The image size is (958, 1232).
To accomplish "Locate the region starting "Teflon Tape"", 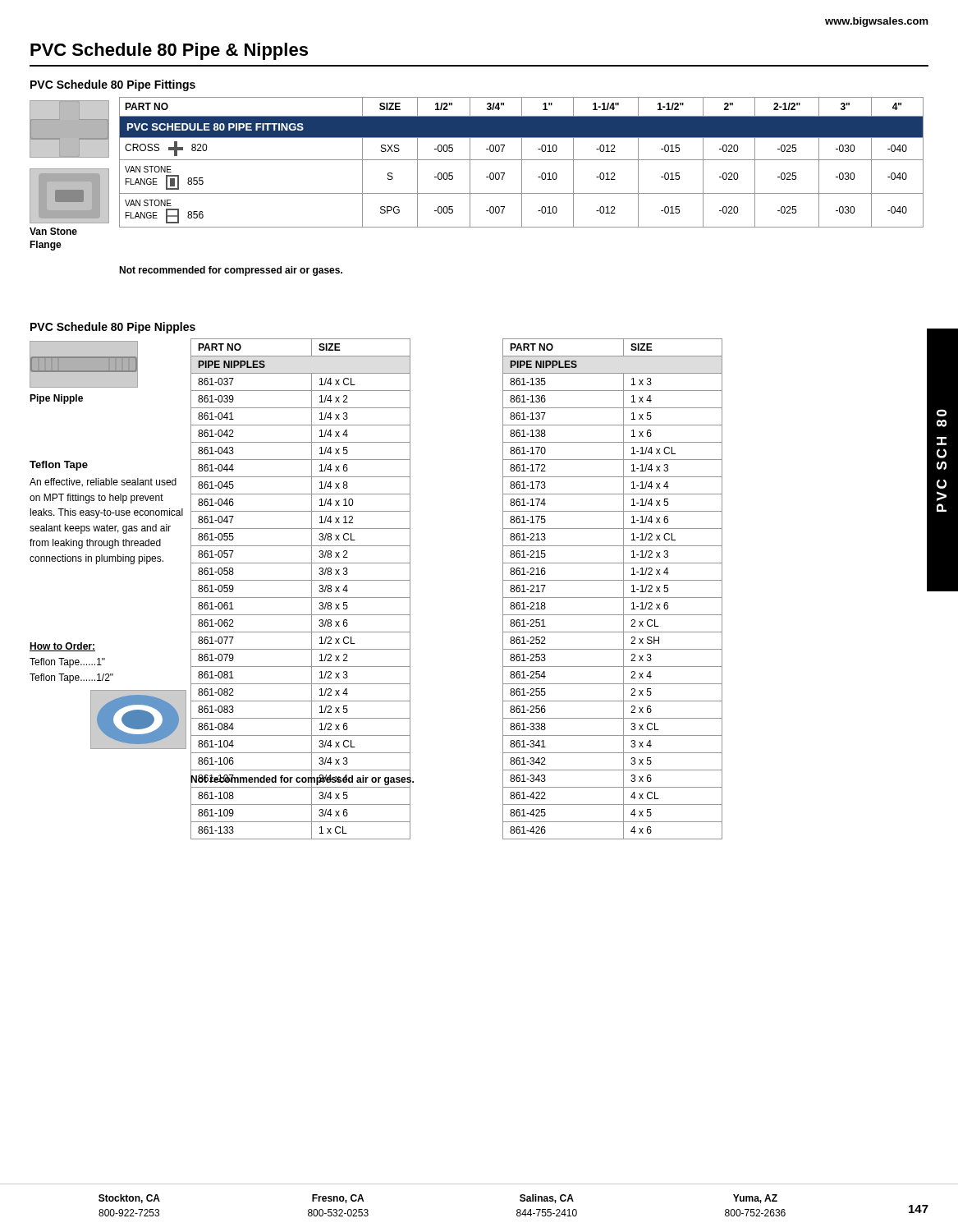I will (59, 464).
